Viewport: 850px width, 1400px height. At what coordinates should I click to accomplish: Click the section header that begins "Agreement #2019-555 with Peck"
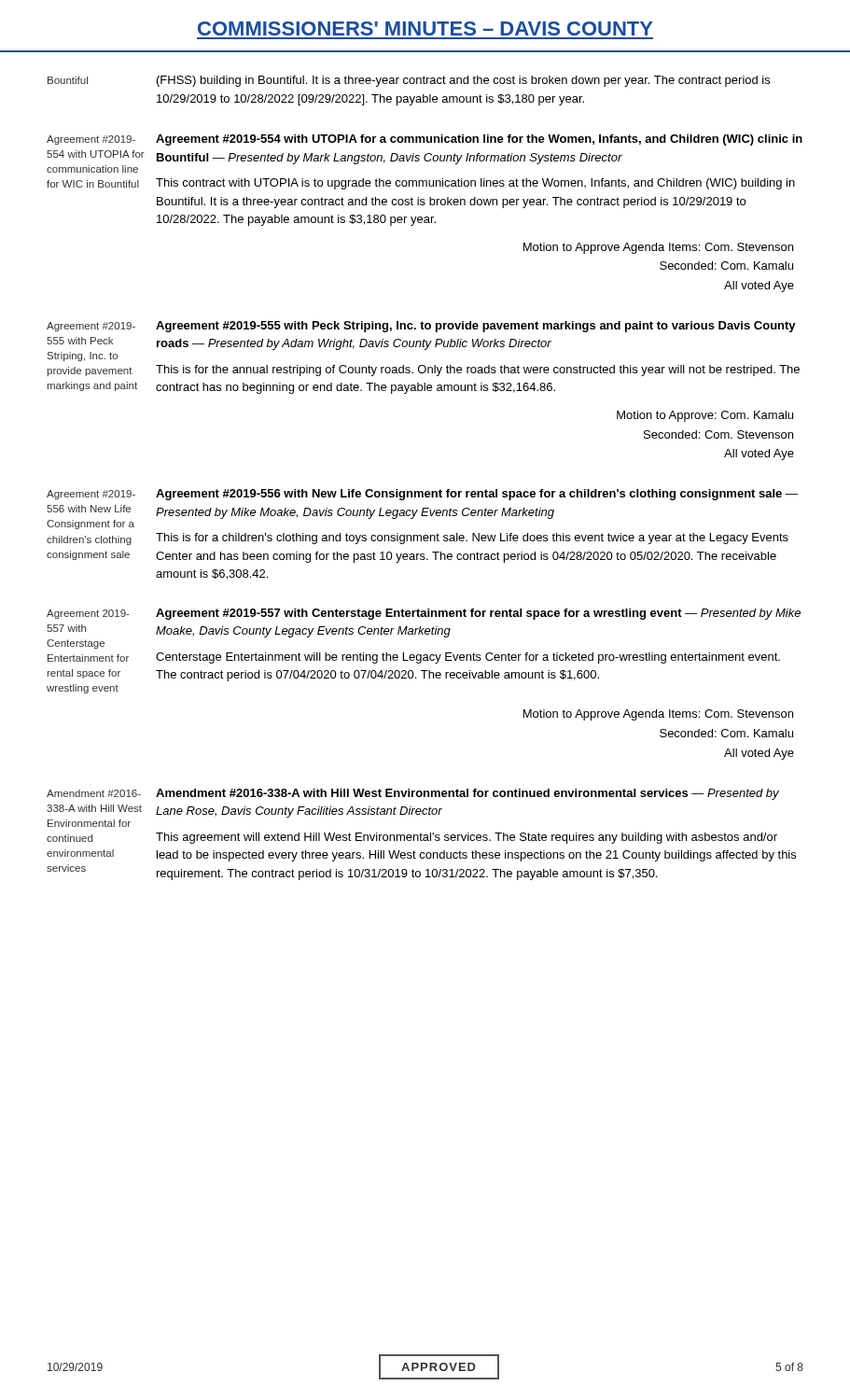point(476,334)
